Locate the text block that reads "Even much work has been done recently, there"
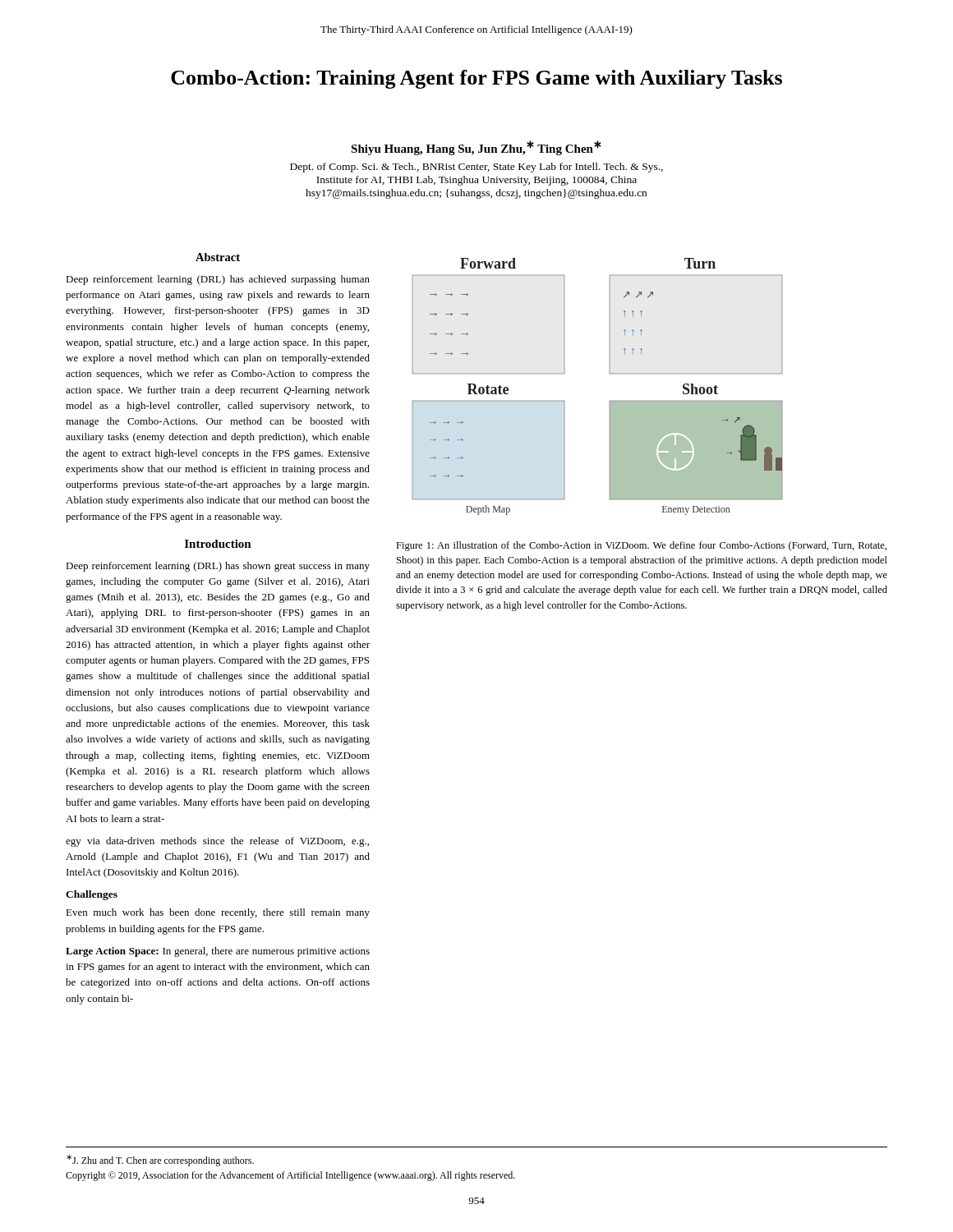Viewport: 953px width, 1232px height. click(x=218, y=955)
